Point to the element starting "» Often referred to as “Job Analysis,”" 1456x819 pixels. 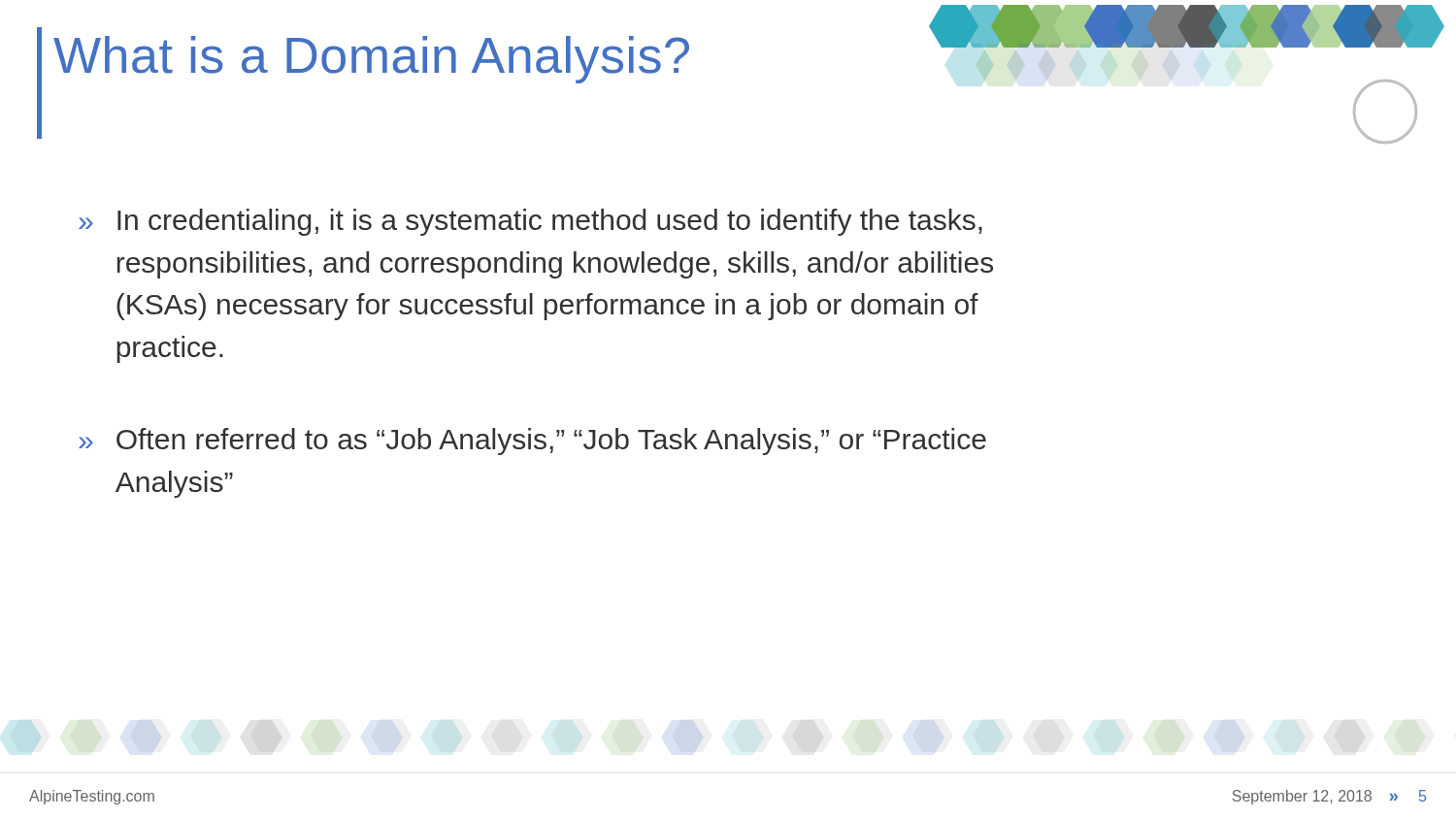point(532,460)
